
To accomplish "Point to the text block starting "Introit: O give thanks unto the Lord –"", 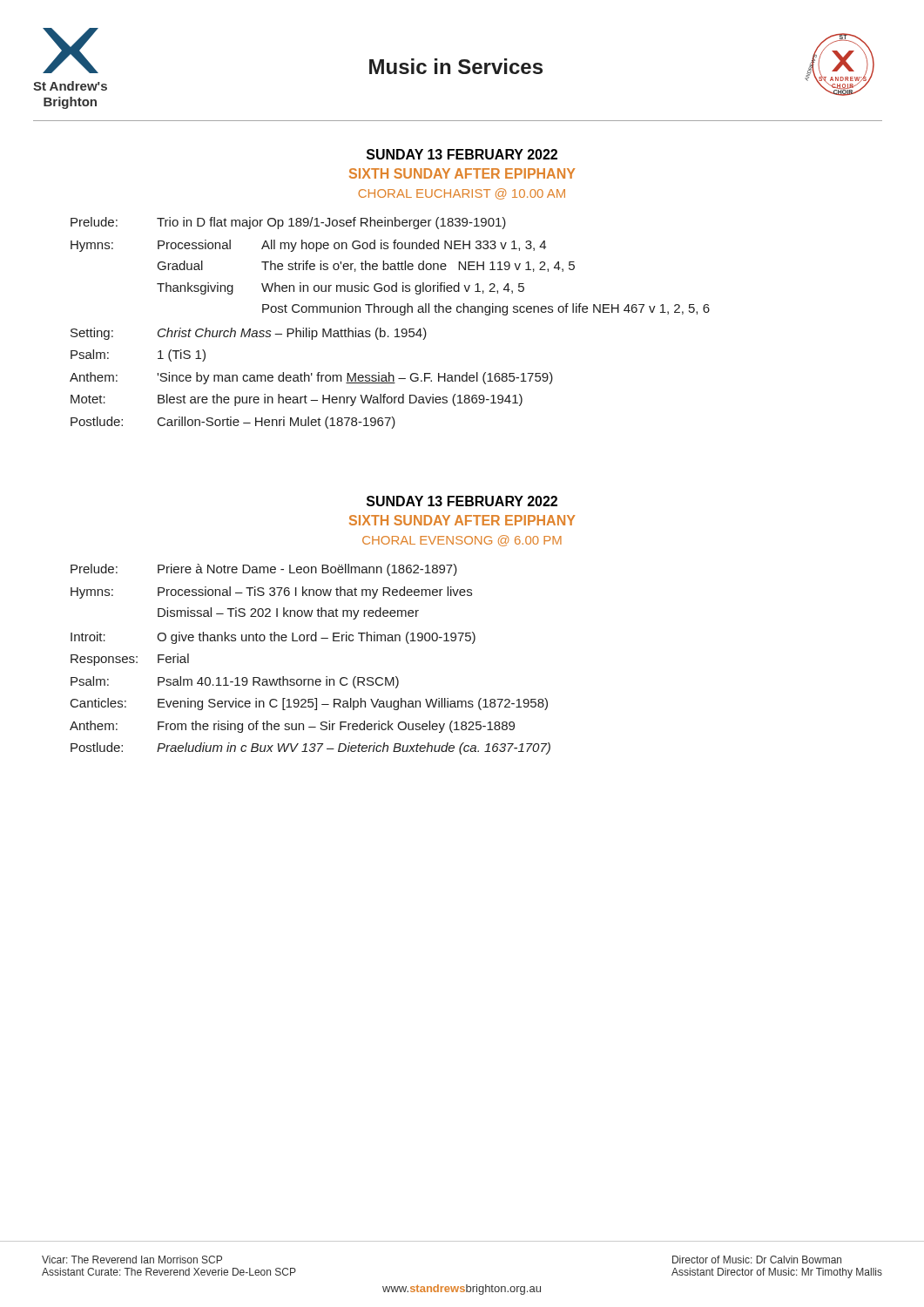I will pyautogui.click(x=462, y=637).
